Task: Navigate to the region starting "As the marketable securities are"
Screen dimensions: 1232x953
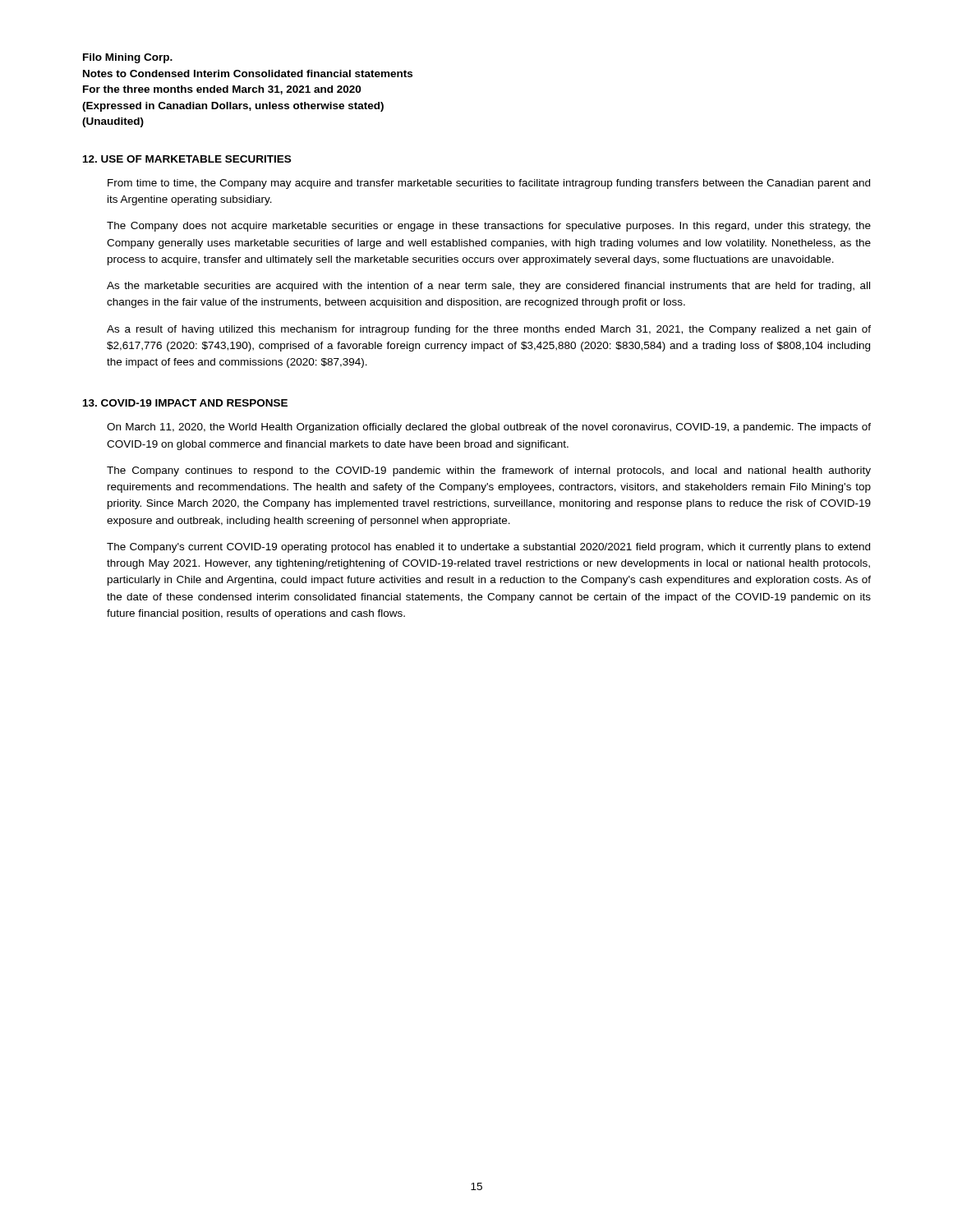Action: coord(489,294)
